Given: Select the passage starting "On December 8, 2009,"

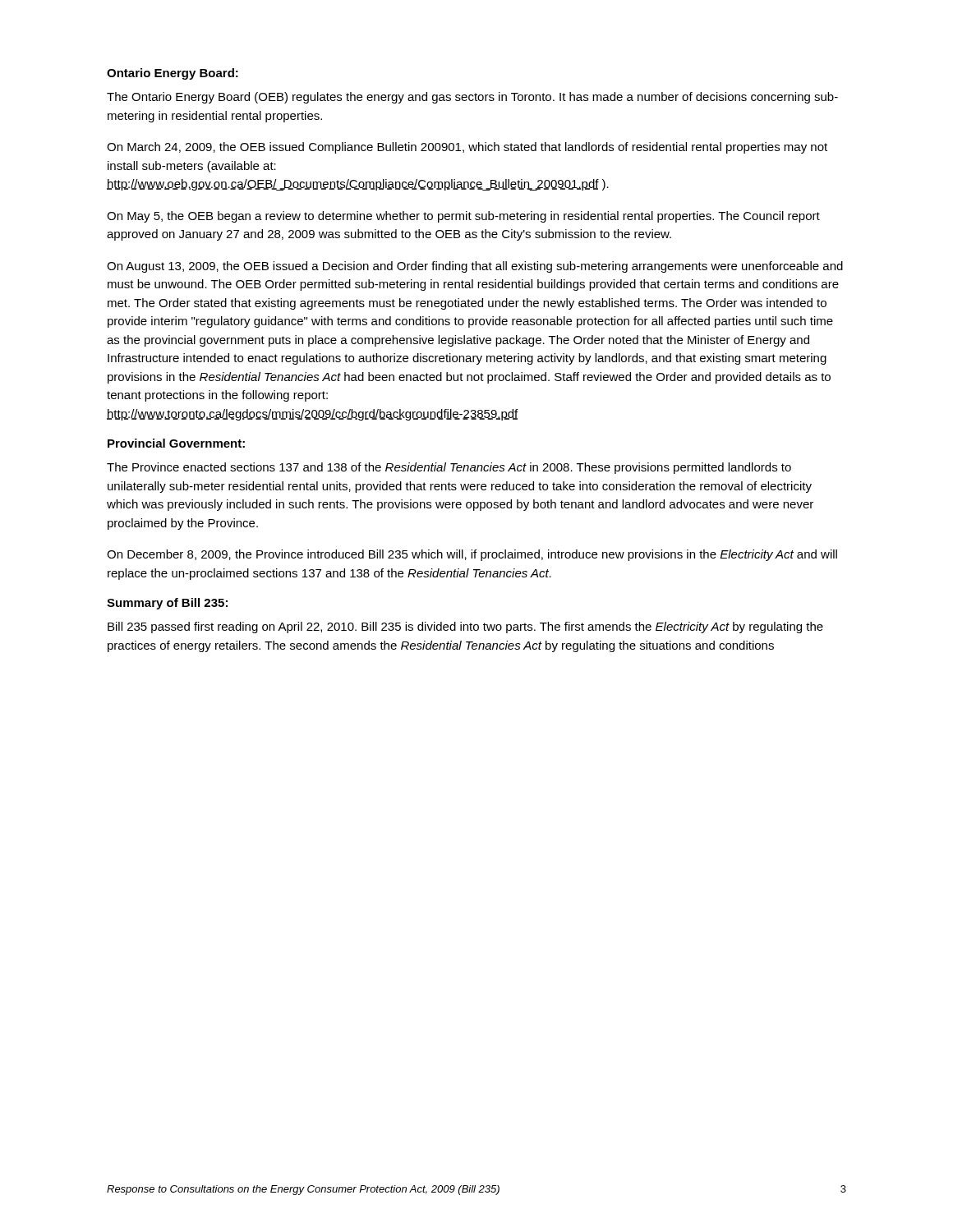Looking at the screenshot, I should coord(472,563).
